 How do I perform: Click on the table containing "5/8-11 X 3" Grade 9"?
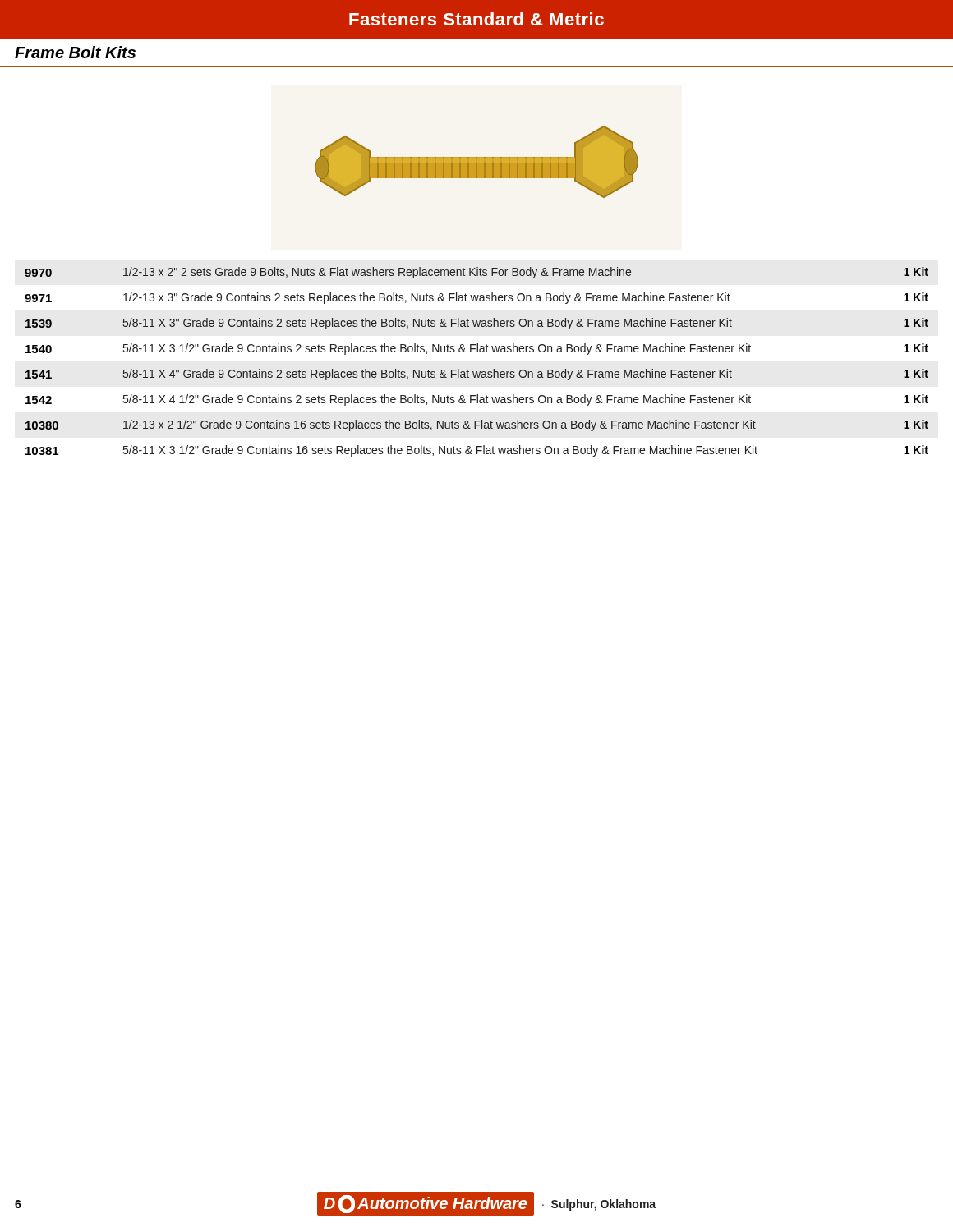click(x=476, y=361)
